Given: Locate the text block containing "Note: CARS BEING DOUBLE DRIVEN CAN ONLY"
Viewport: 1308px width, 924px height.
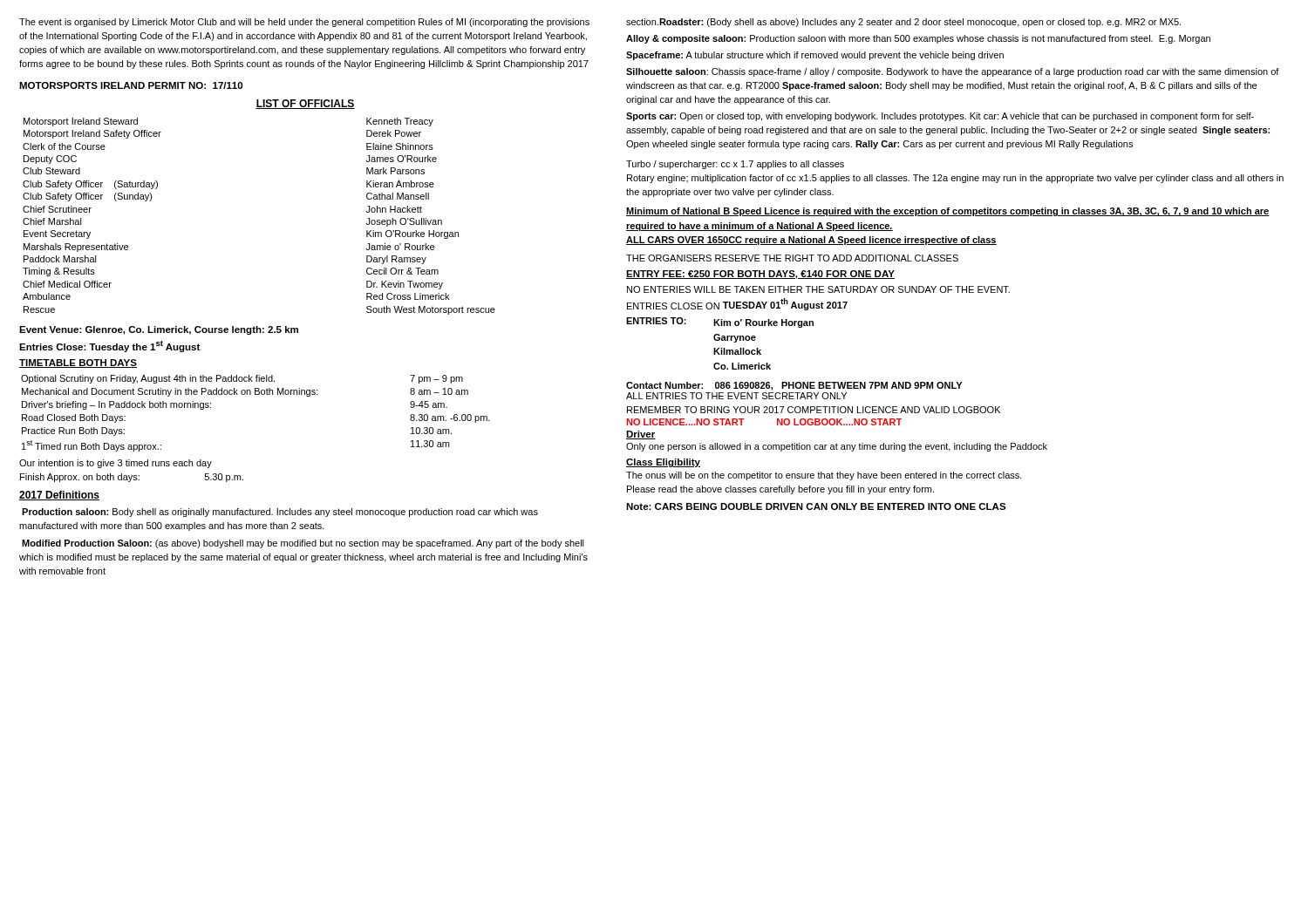Looking at the screenshot, I should [x=816, y=507].
